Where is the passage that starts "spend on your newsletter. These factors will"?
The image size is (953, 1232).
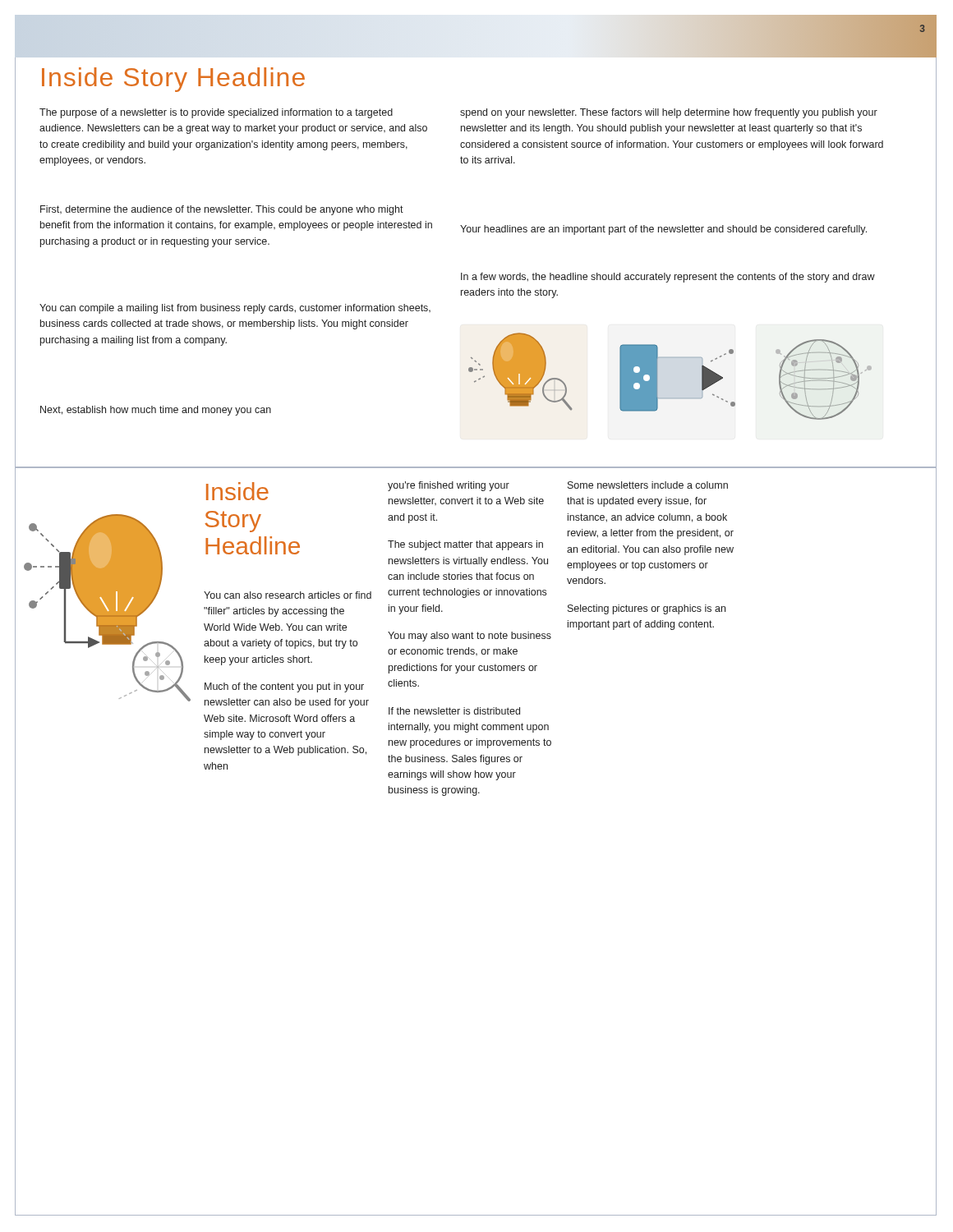click(x=674, y=137)
